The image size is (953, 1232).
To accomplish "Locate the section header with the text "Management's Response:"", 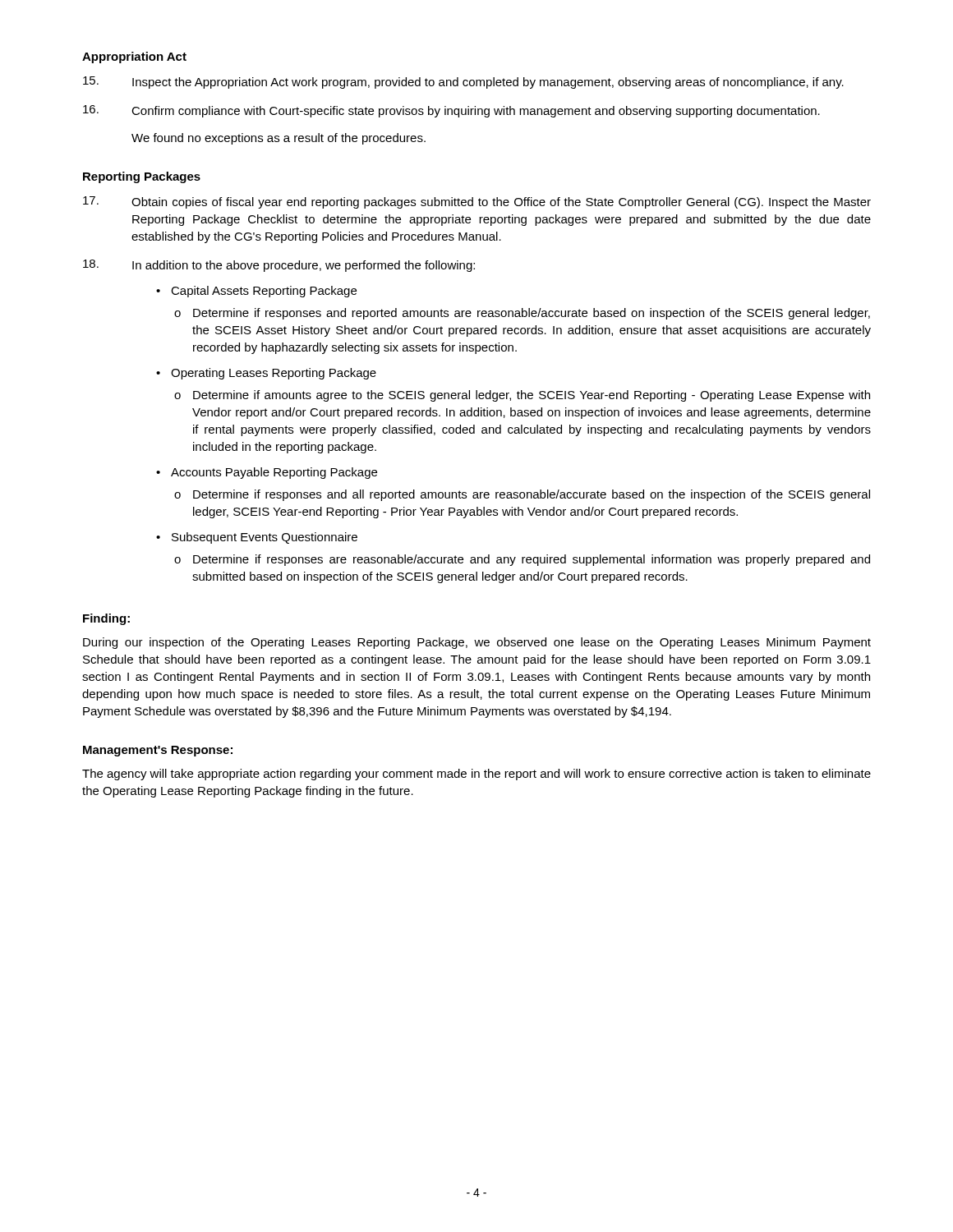I will point(158,749).
